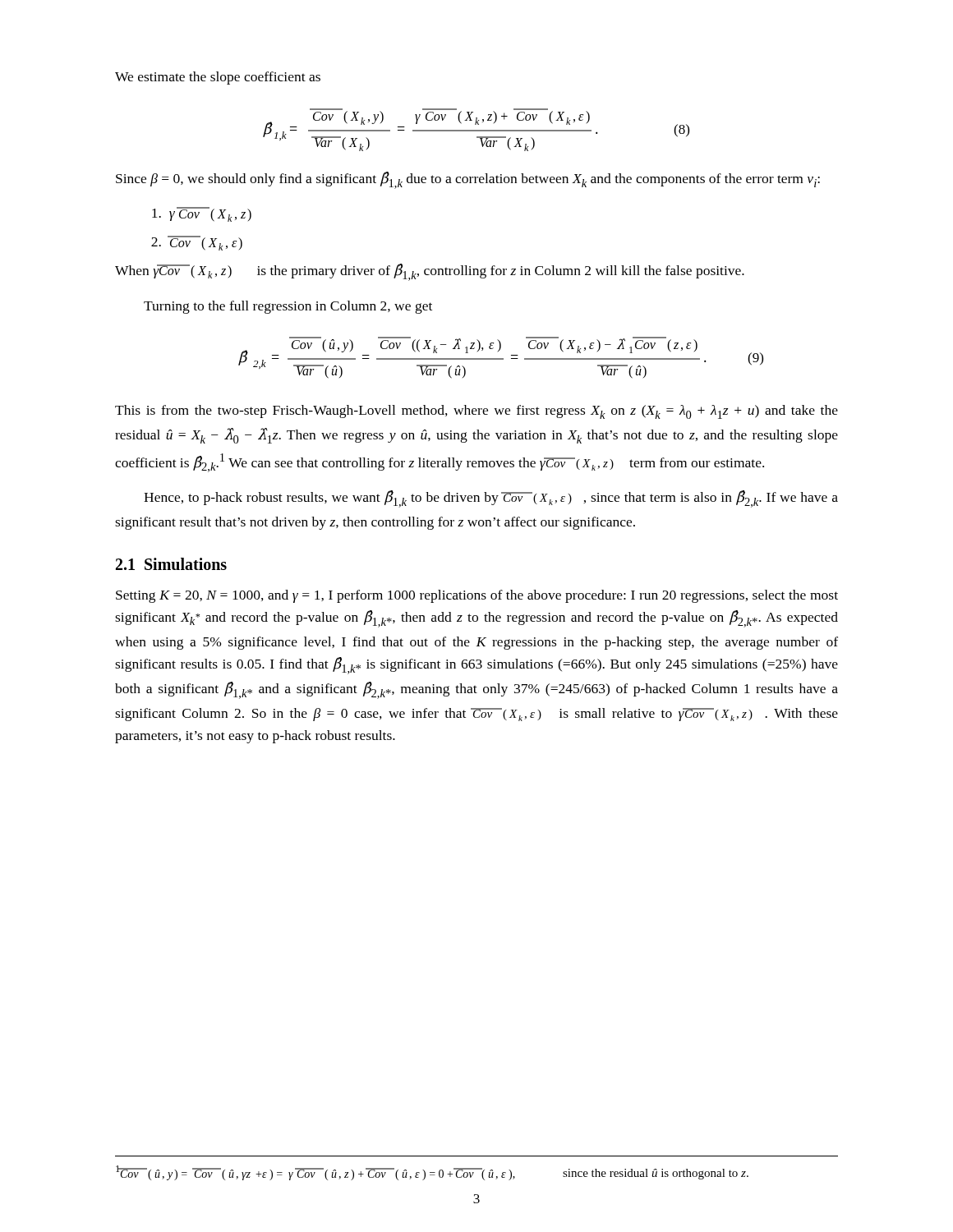Find the block on this page that starts "When γC​ov(Xk,z) is"

[476, 272]
